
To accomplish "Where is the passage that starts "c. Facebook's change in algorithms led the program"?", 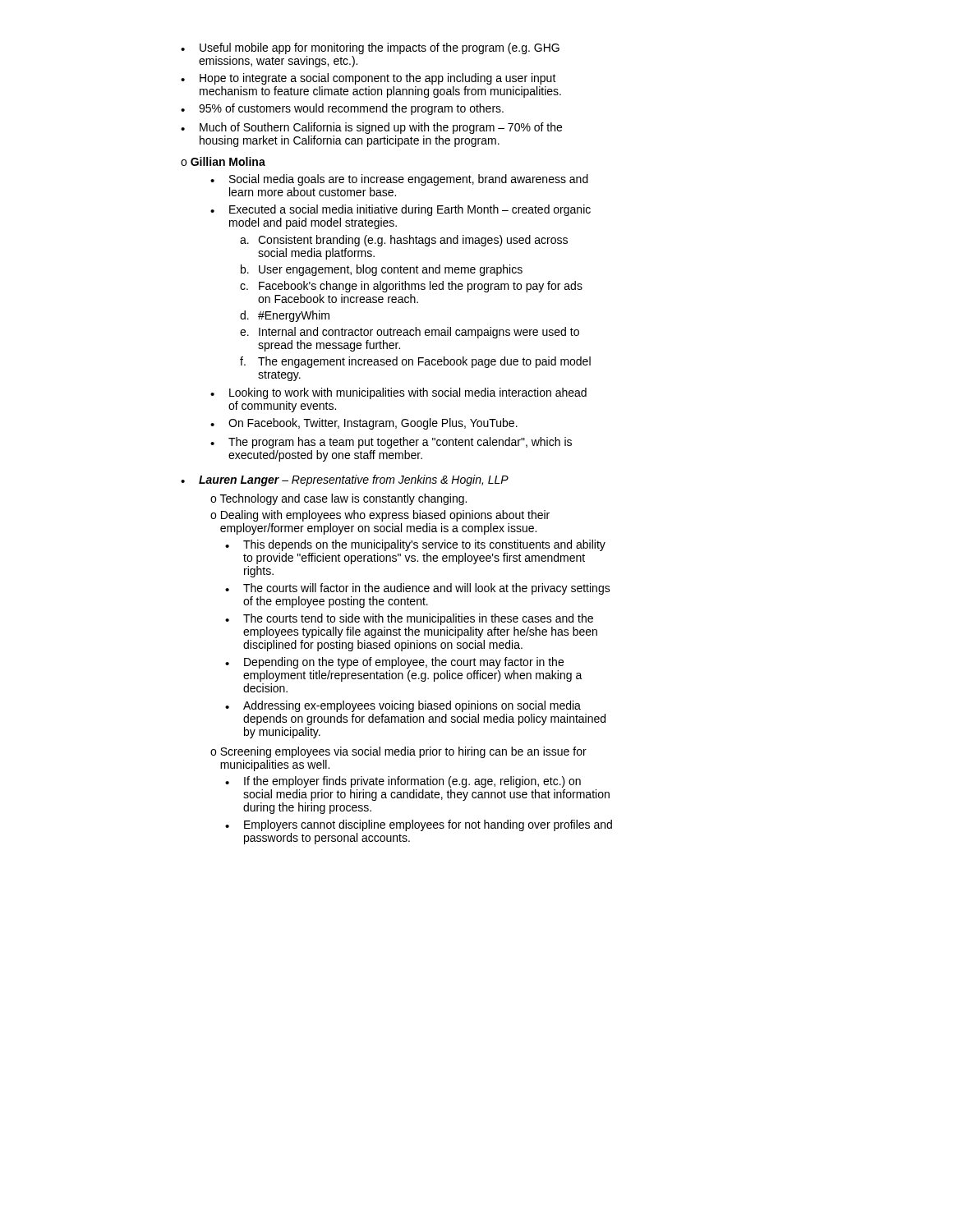I will pyautogui.click(x=411, y=292).
